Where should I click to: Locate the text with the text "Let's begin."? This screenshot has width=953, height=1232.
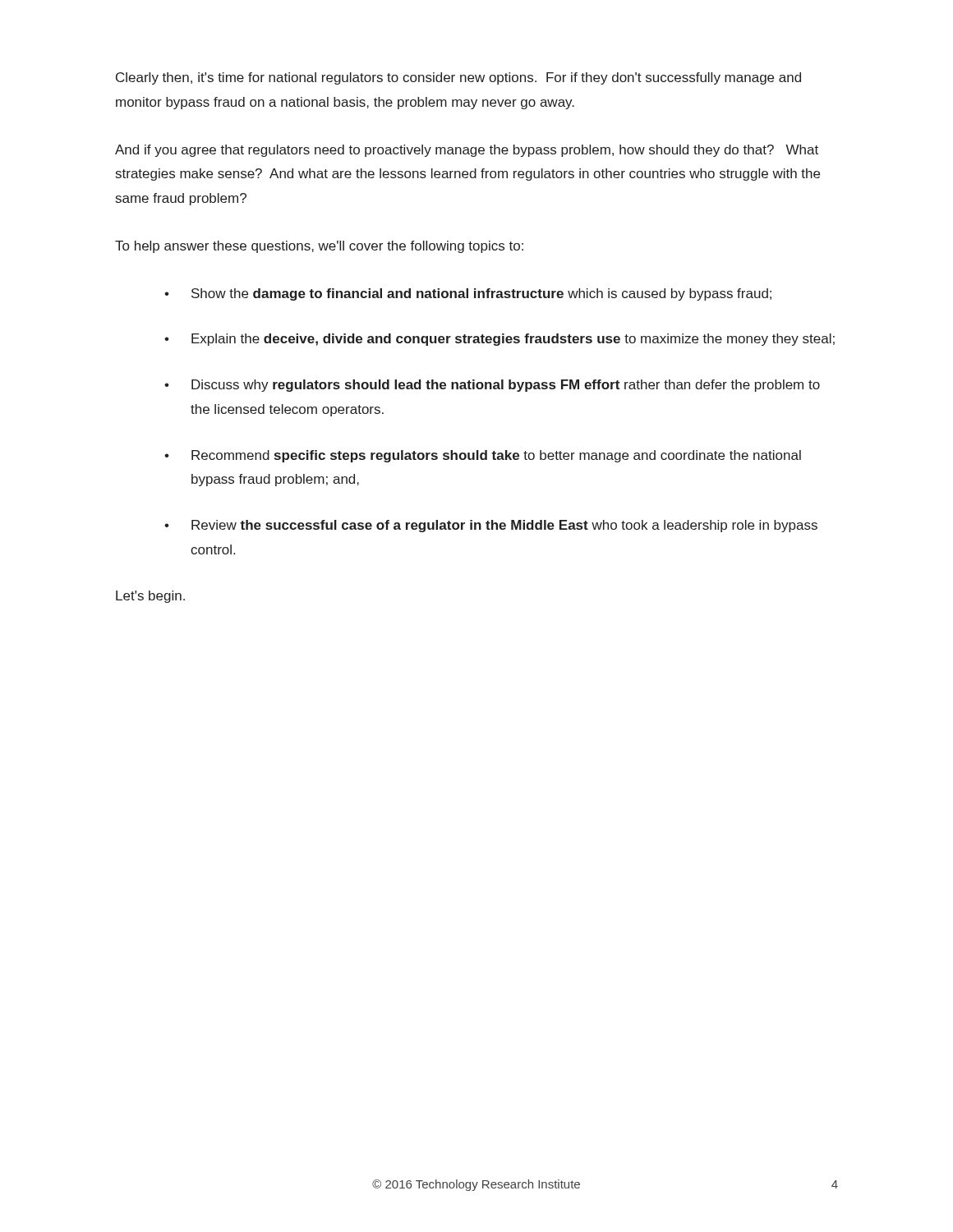pyautogui.click(x=151, y=595)
